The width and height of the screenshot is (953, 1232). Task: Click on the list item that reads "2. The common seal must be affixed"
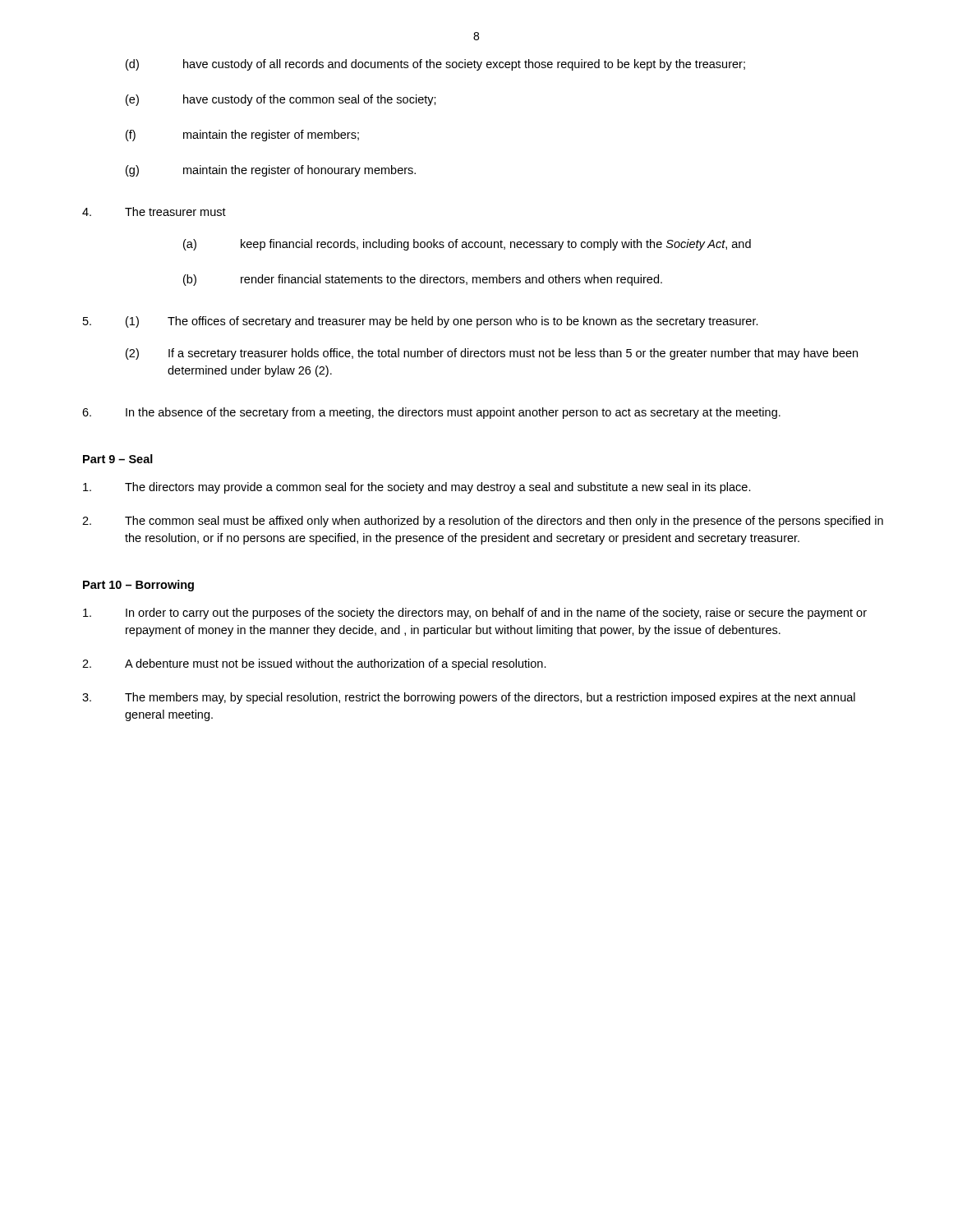coord(485,530)
